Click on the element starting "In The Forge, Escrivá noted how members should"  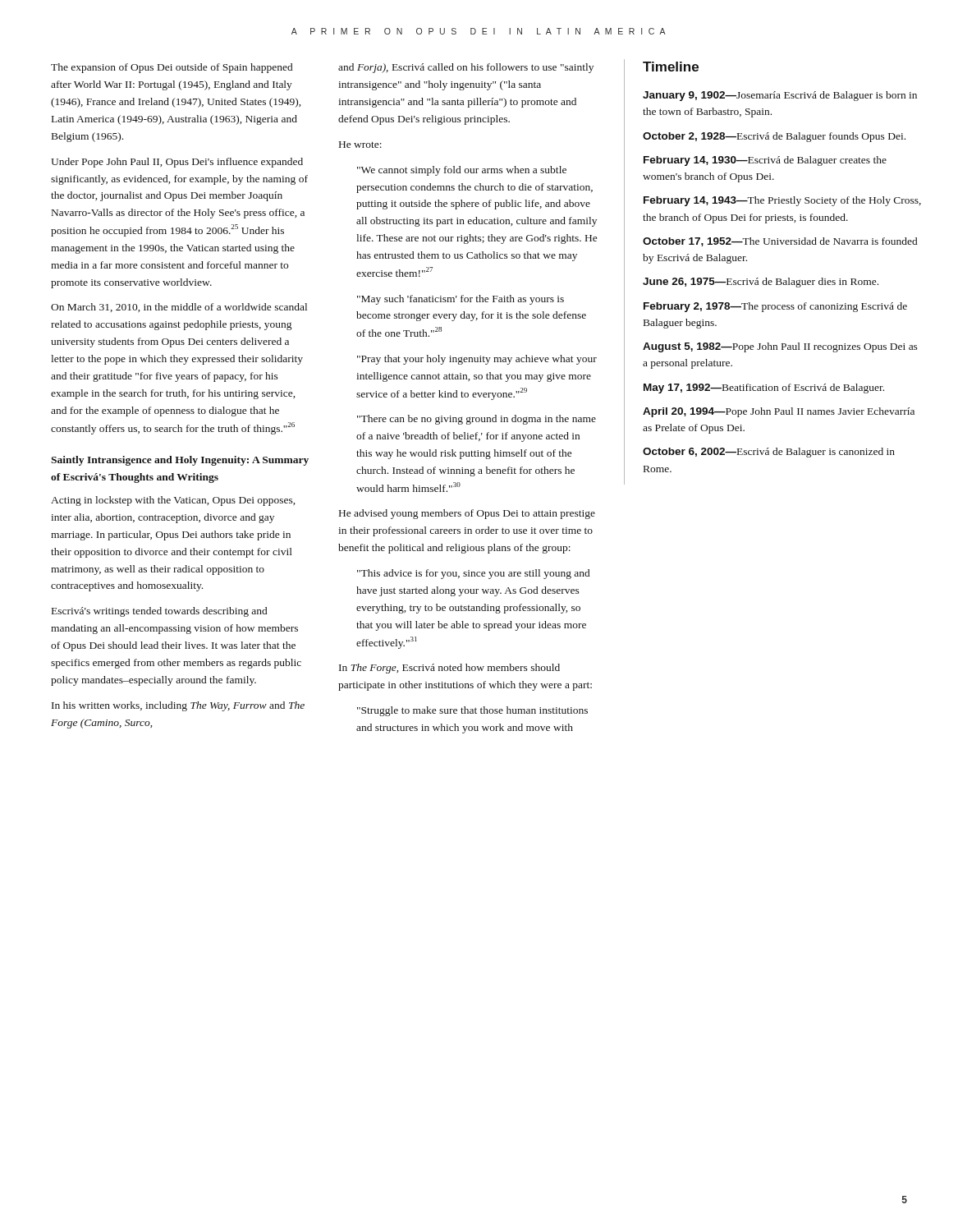tap(468, 677)
